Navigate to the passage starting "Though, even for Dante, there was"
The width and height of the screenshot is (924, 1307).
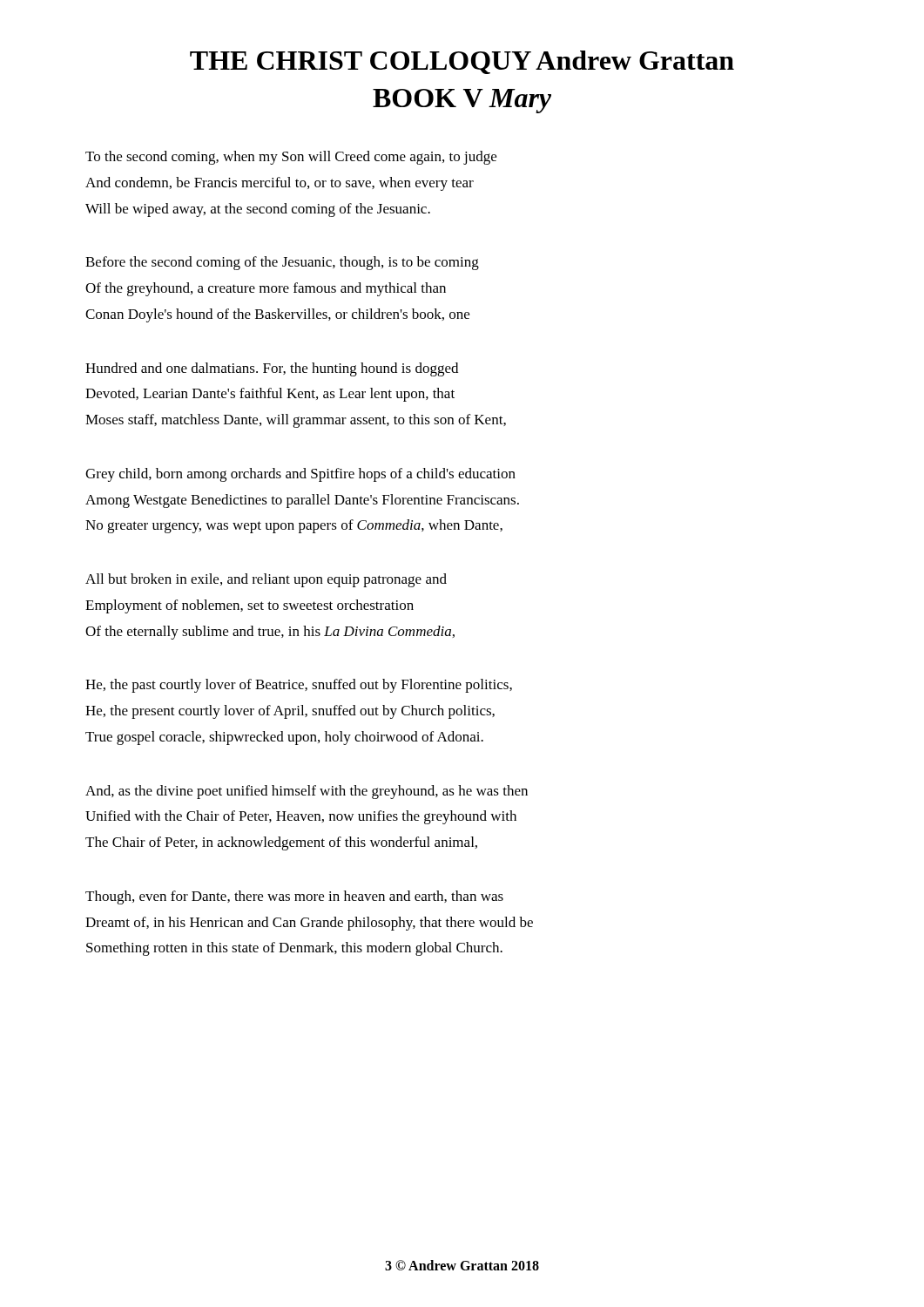point(442,922)
